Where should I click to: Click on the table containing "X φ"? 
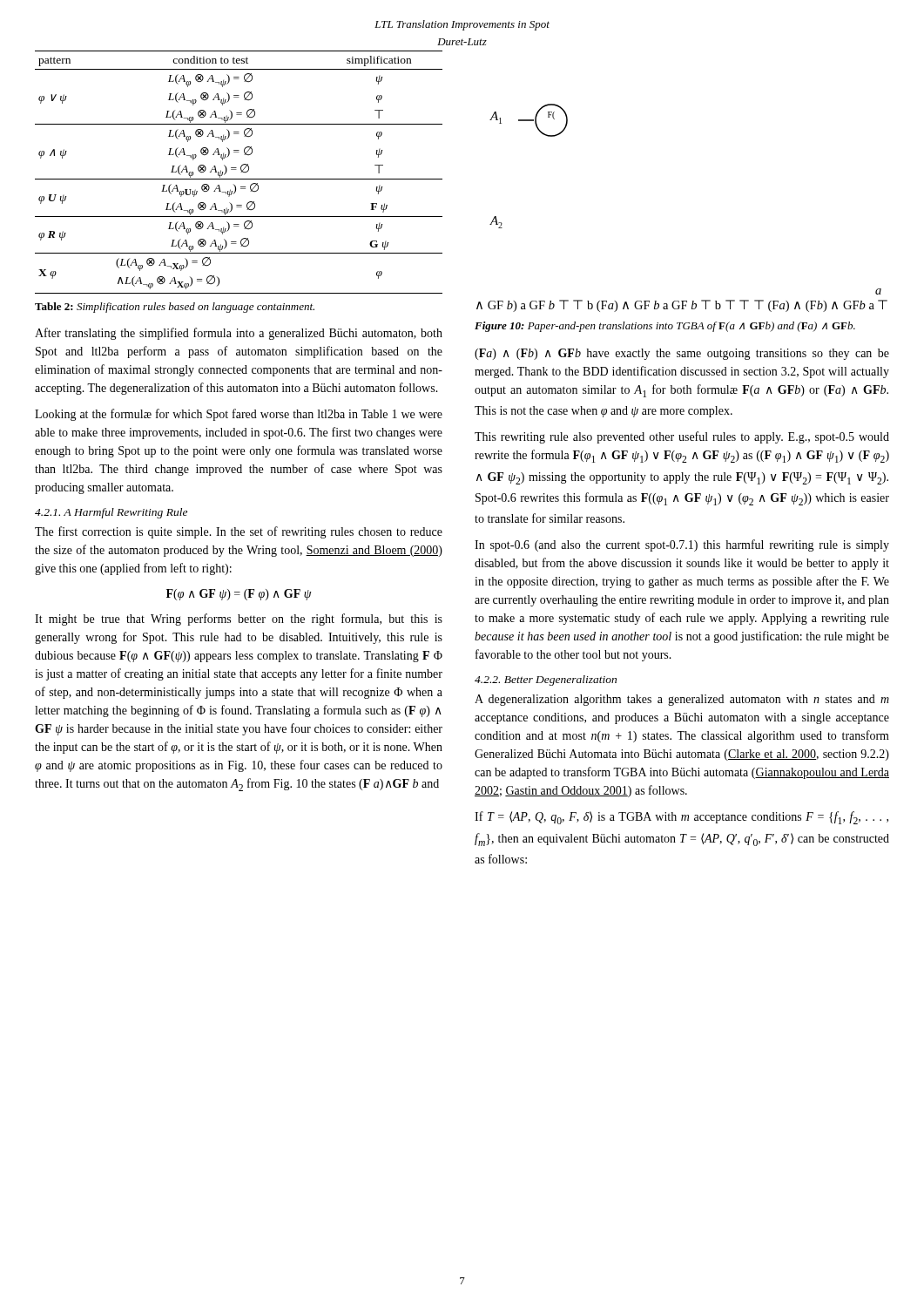coord(239,172)
